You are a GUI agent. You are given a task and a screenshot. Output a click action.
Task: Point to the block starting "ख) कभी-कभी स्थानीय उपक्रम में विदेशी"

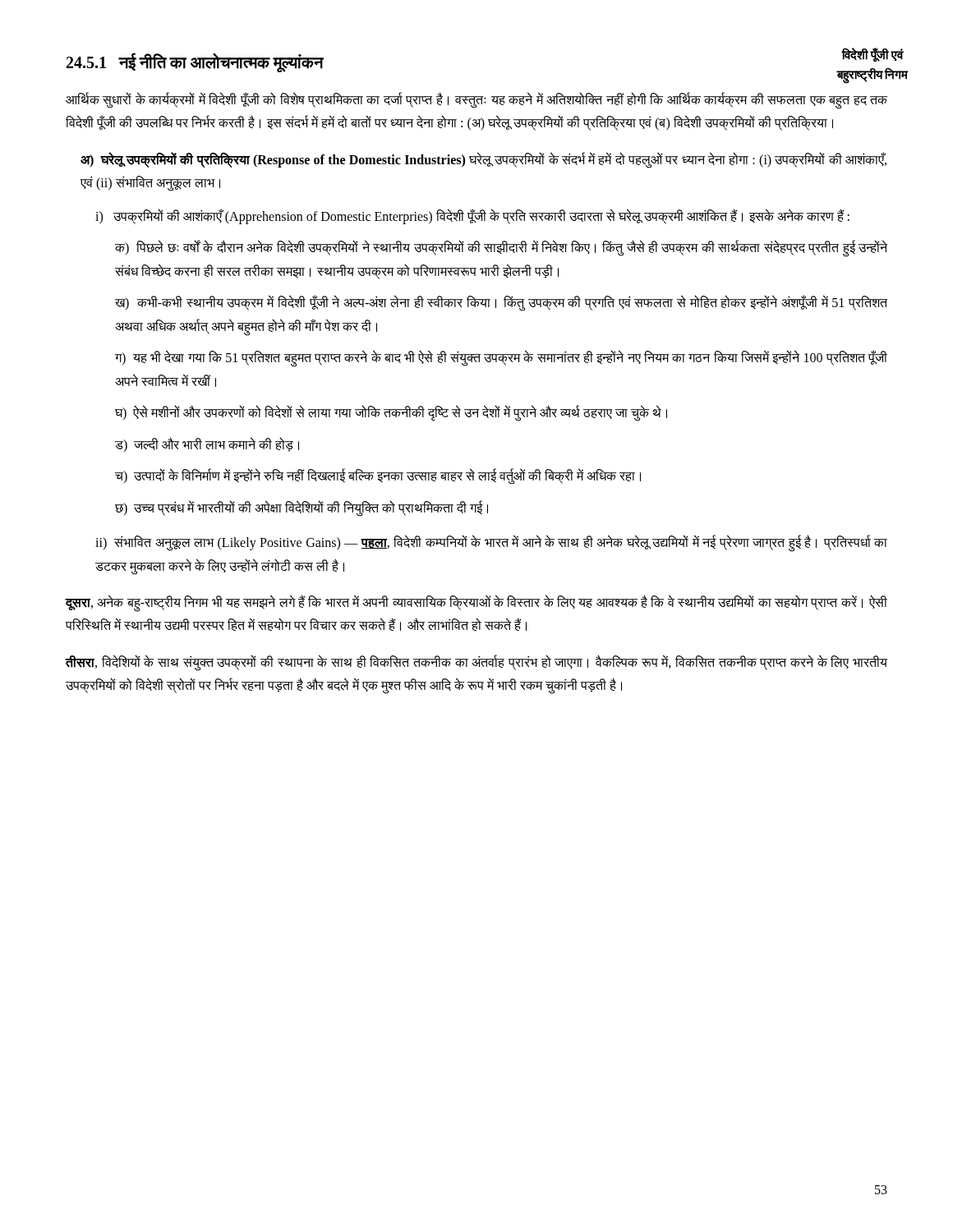501,315
